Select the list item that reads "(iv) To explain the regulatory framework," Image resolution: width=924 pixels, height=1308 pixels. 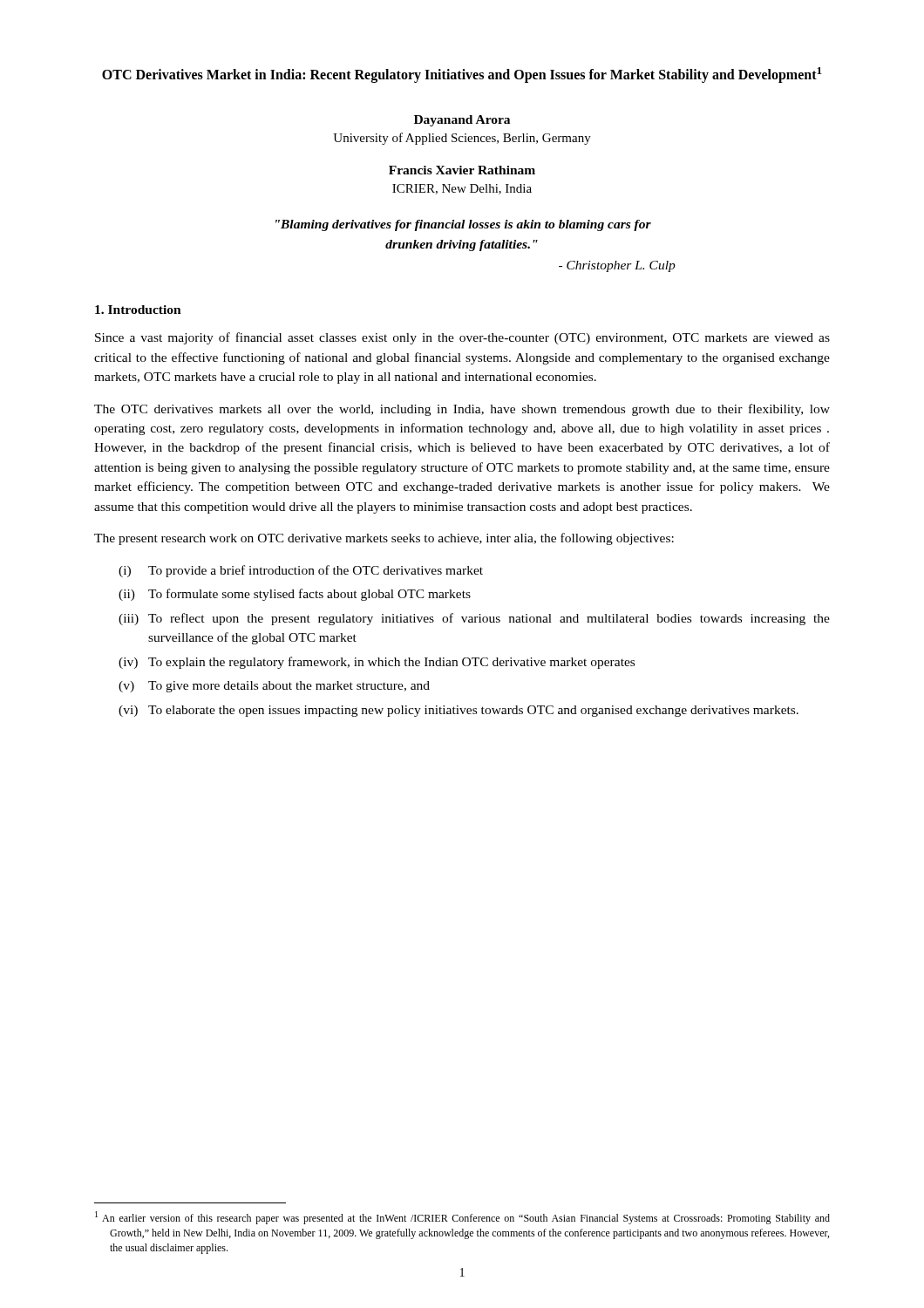462,662
